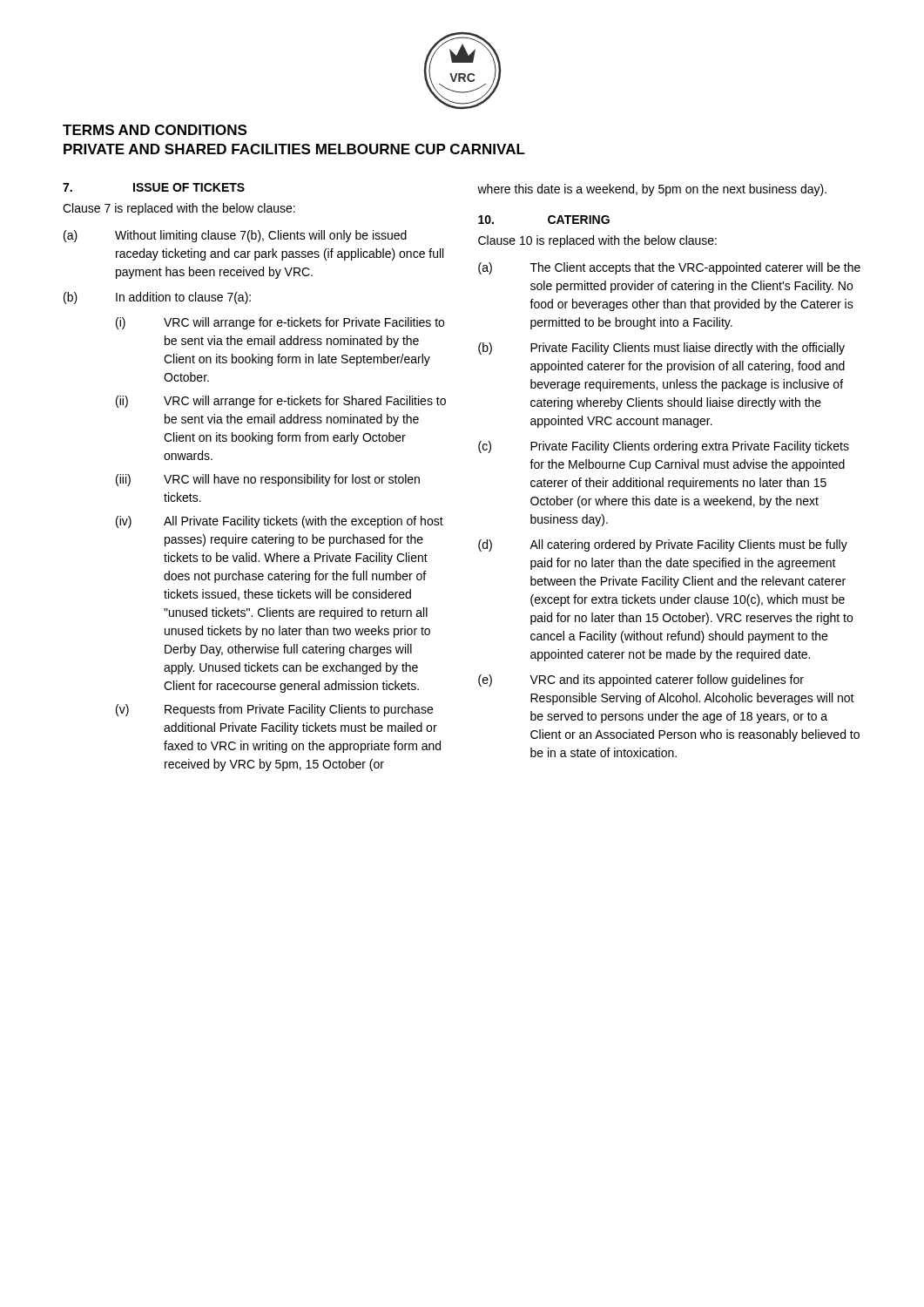The image size is (924, 1307).
Task: Click where it says "7. ISSUE OF TICKETS"
Action: (x=154, y=187)
